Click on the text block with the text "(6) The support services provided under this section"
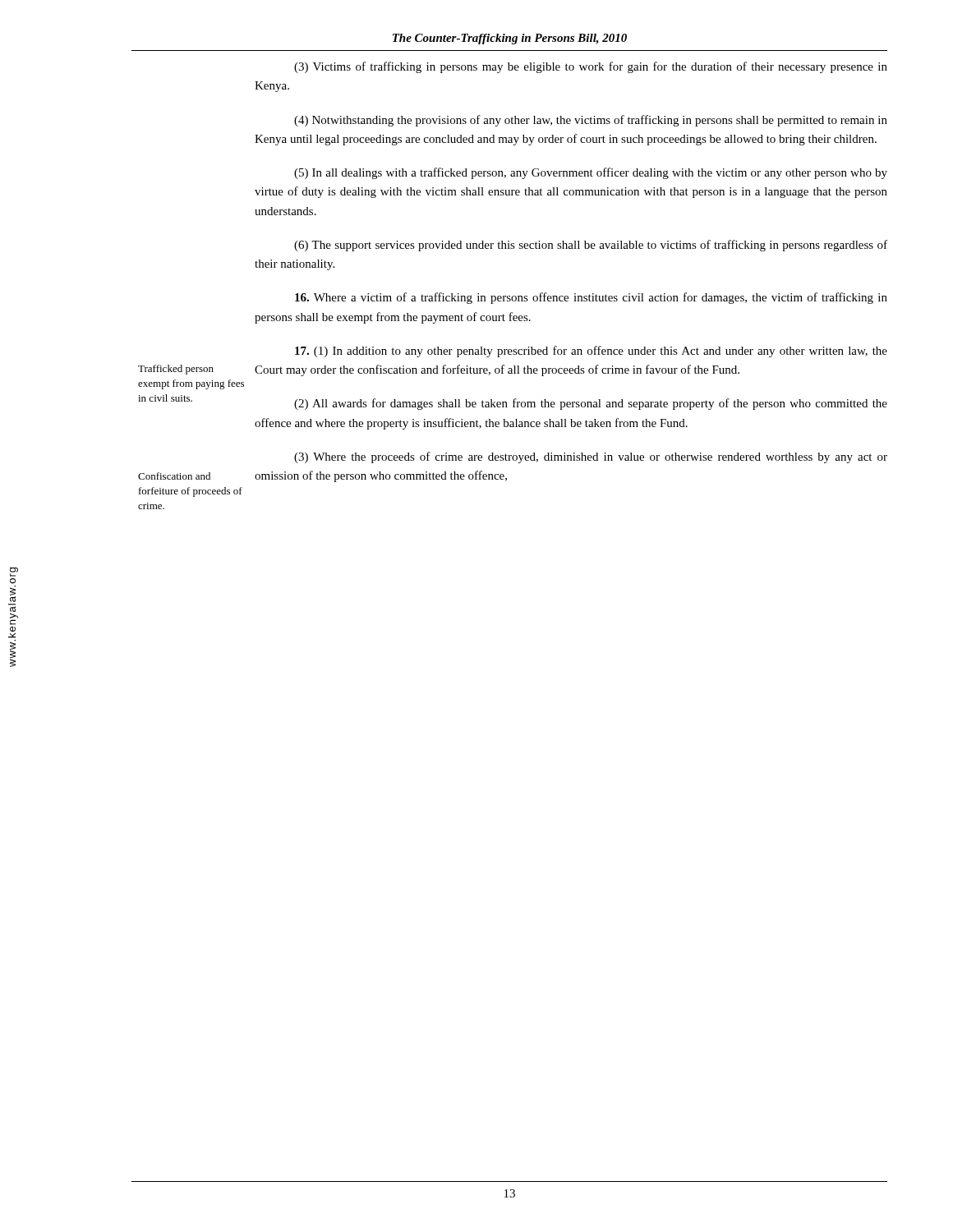Viewport: 953px width, 1232px height. [x=571, y=254]
